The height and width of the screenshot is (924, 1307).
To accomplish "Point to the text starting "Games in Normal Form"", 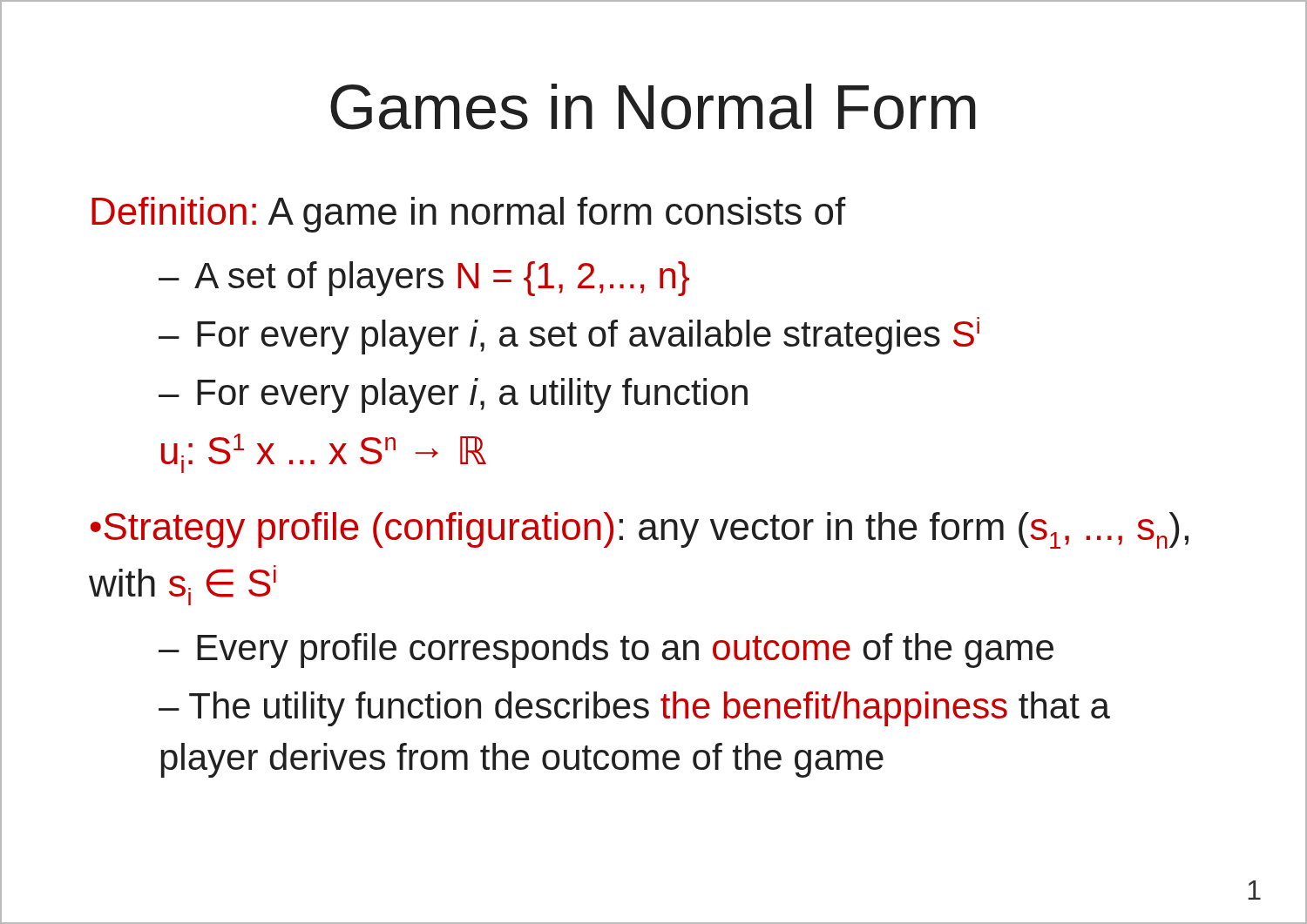I will [654, 107].
